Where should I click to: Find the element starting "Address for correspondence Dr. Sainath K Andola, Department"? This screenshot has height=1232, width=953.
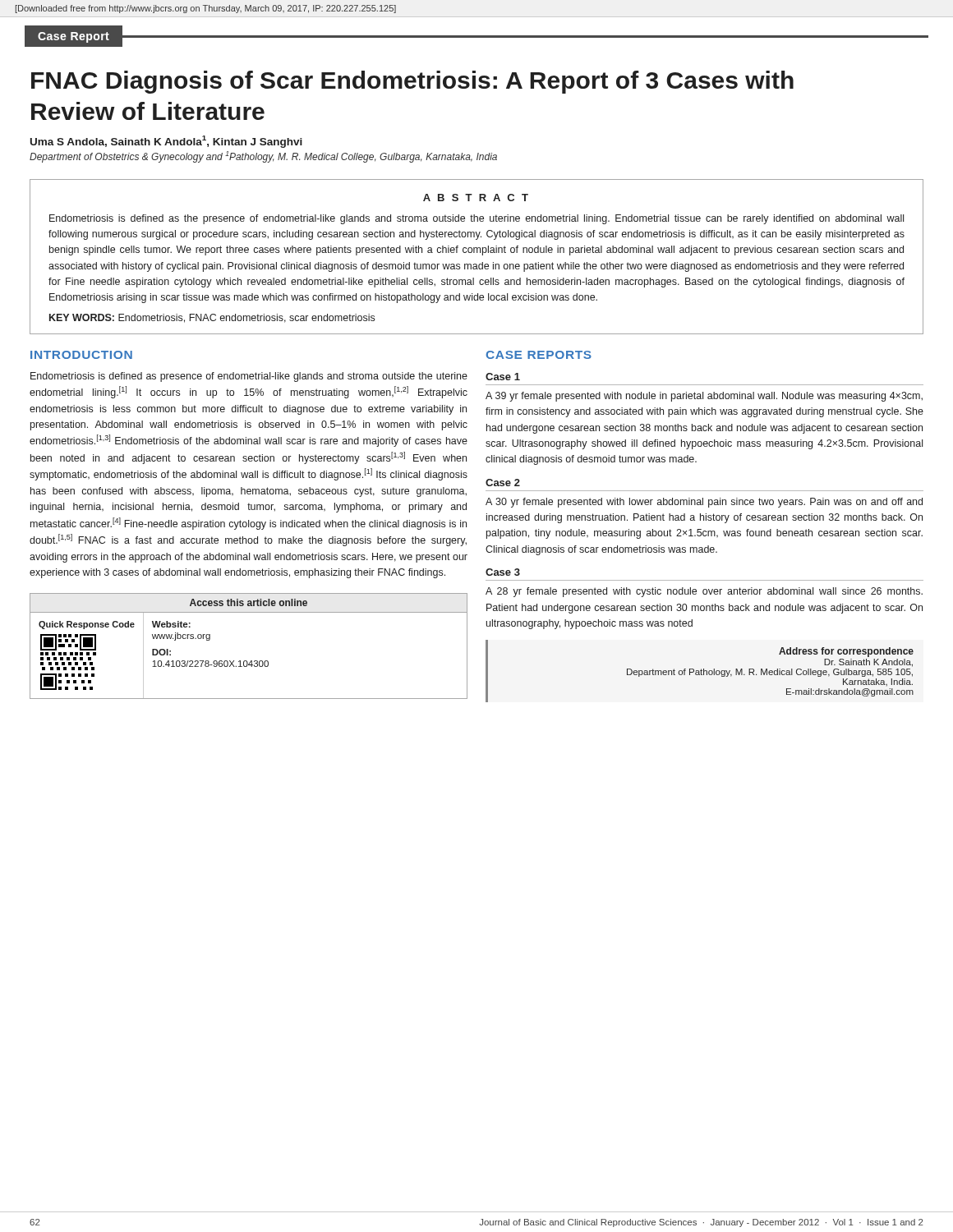770,671
